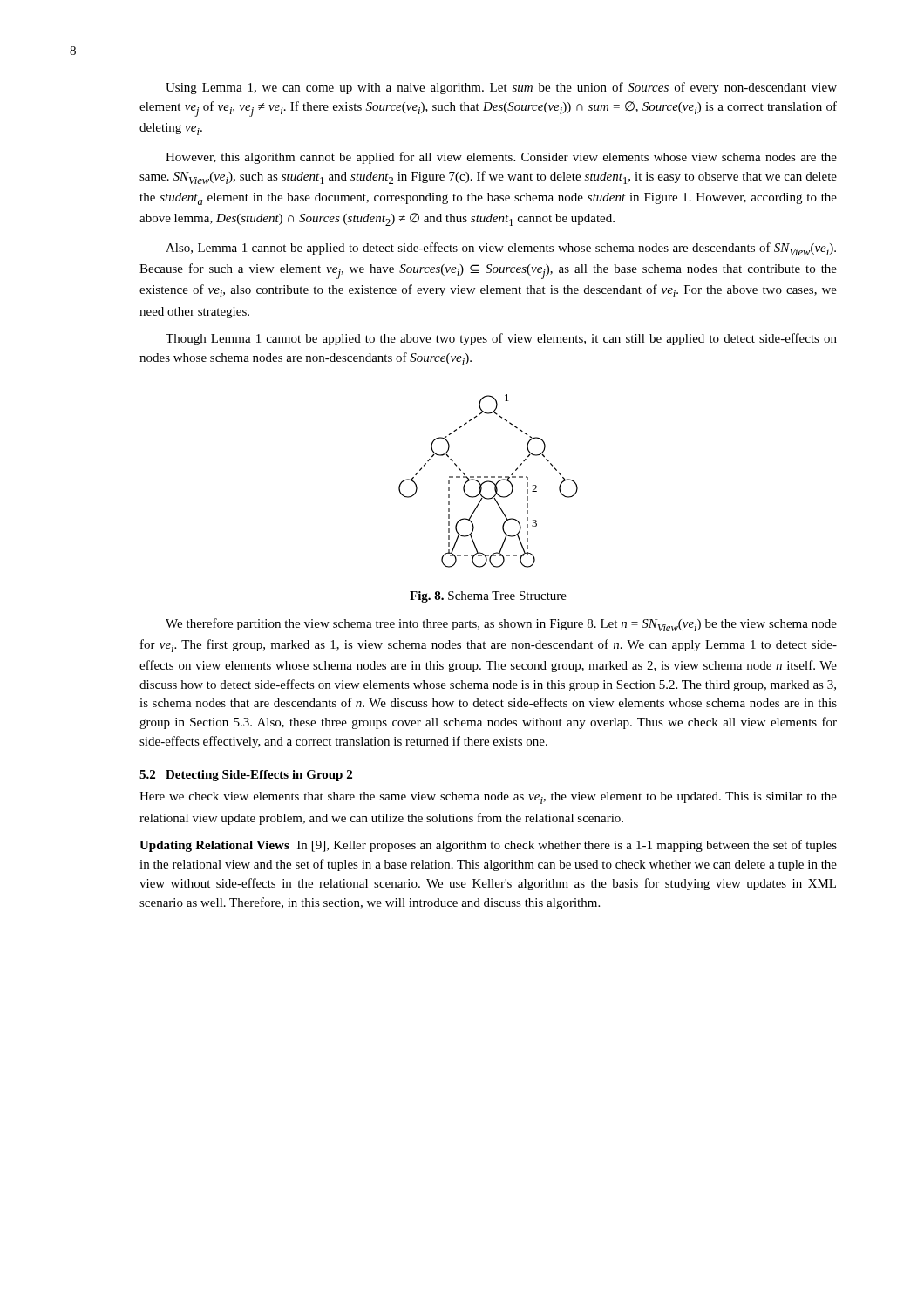The width and height of the screenshot is (924, 1308).
Task: Find the text block starting "However, this algorithm"
Action: coord(488,189)
